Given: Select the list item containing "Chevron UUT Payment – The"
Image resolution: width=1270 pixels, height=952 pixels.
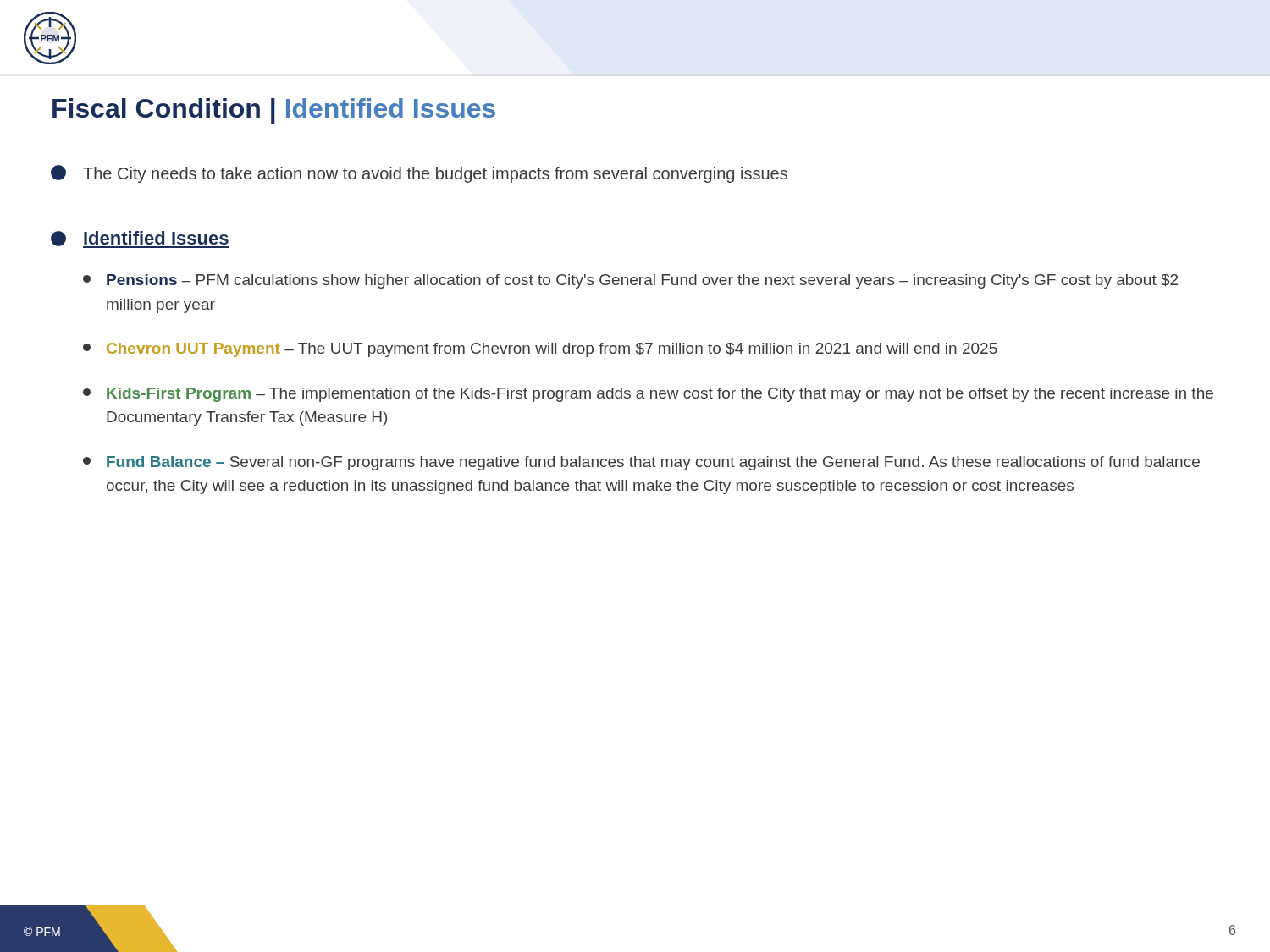Looking at the screenshot, I should (x=651, y=349).
